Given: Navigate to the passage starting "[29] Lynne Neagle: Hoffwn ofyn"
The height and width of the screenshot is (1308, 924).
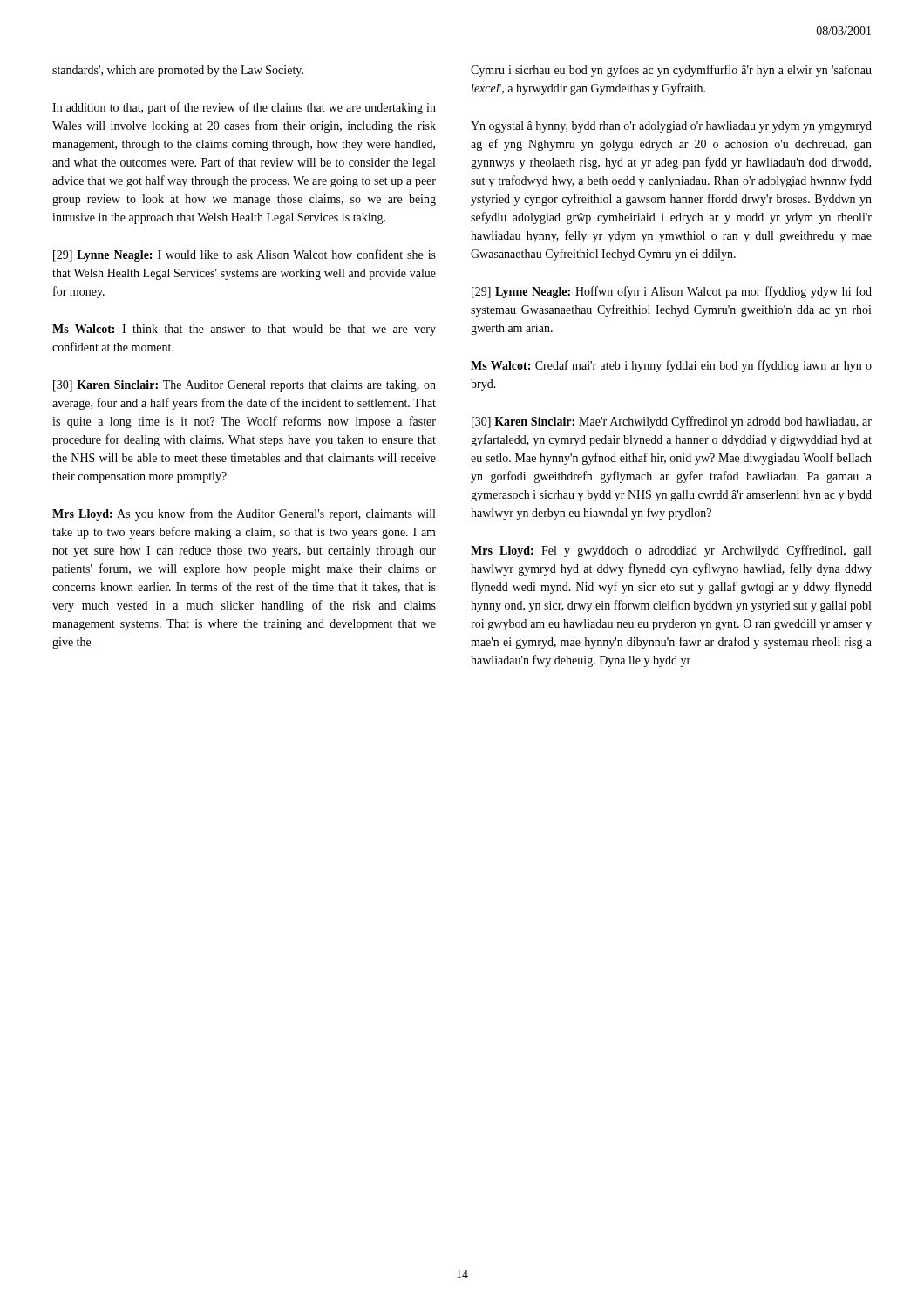Looking at the screenshot, I should point(671,310).
